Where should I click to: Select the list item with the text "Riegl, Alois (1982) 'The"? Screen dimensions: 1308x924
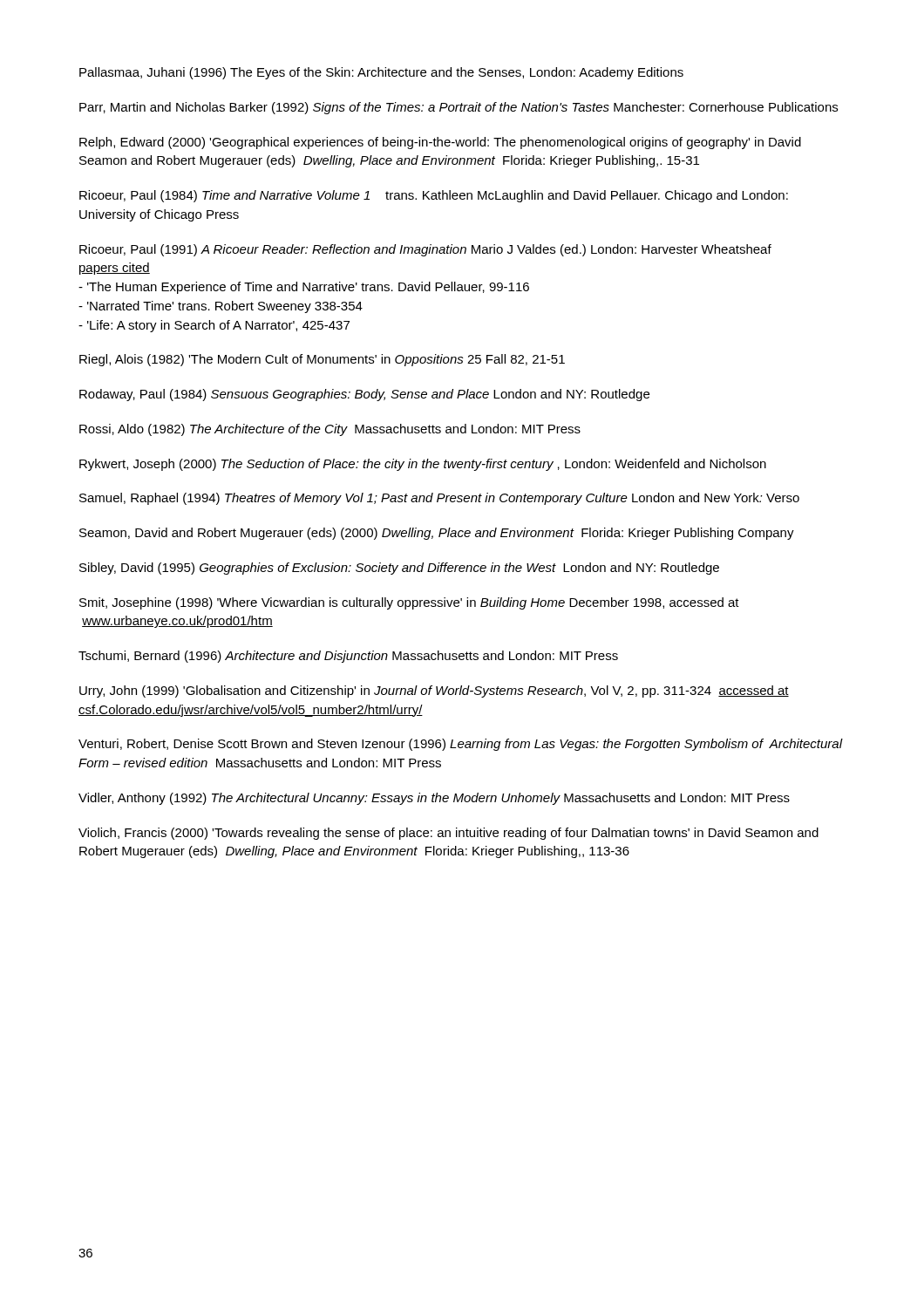click(x=322, y=359)
